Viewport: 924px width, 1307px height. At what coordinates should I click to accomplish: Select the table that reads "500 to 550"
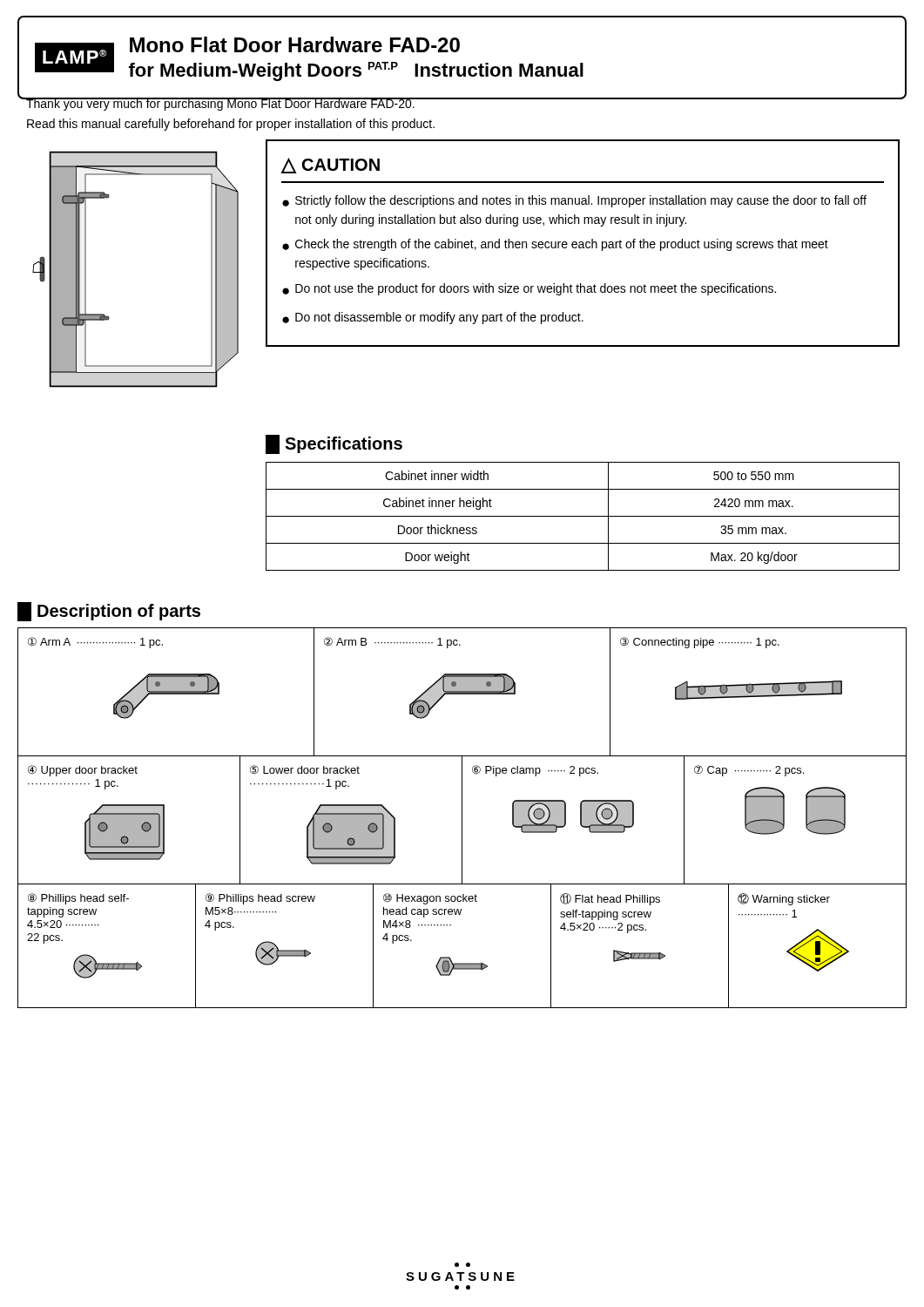(x=583, y=516)
